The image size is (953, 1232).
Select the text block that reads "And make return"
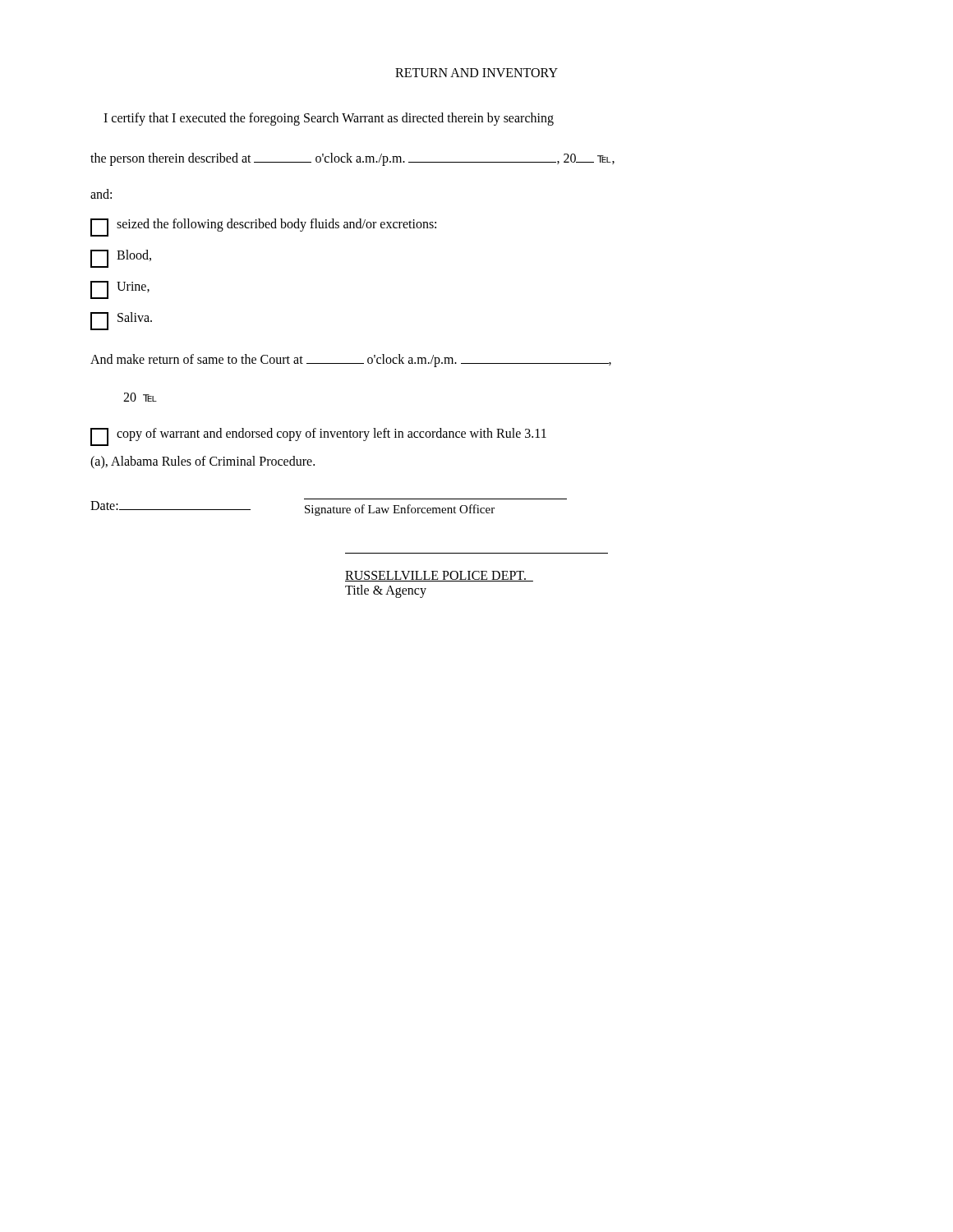click(x=351, y=360)
